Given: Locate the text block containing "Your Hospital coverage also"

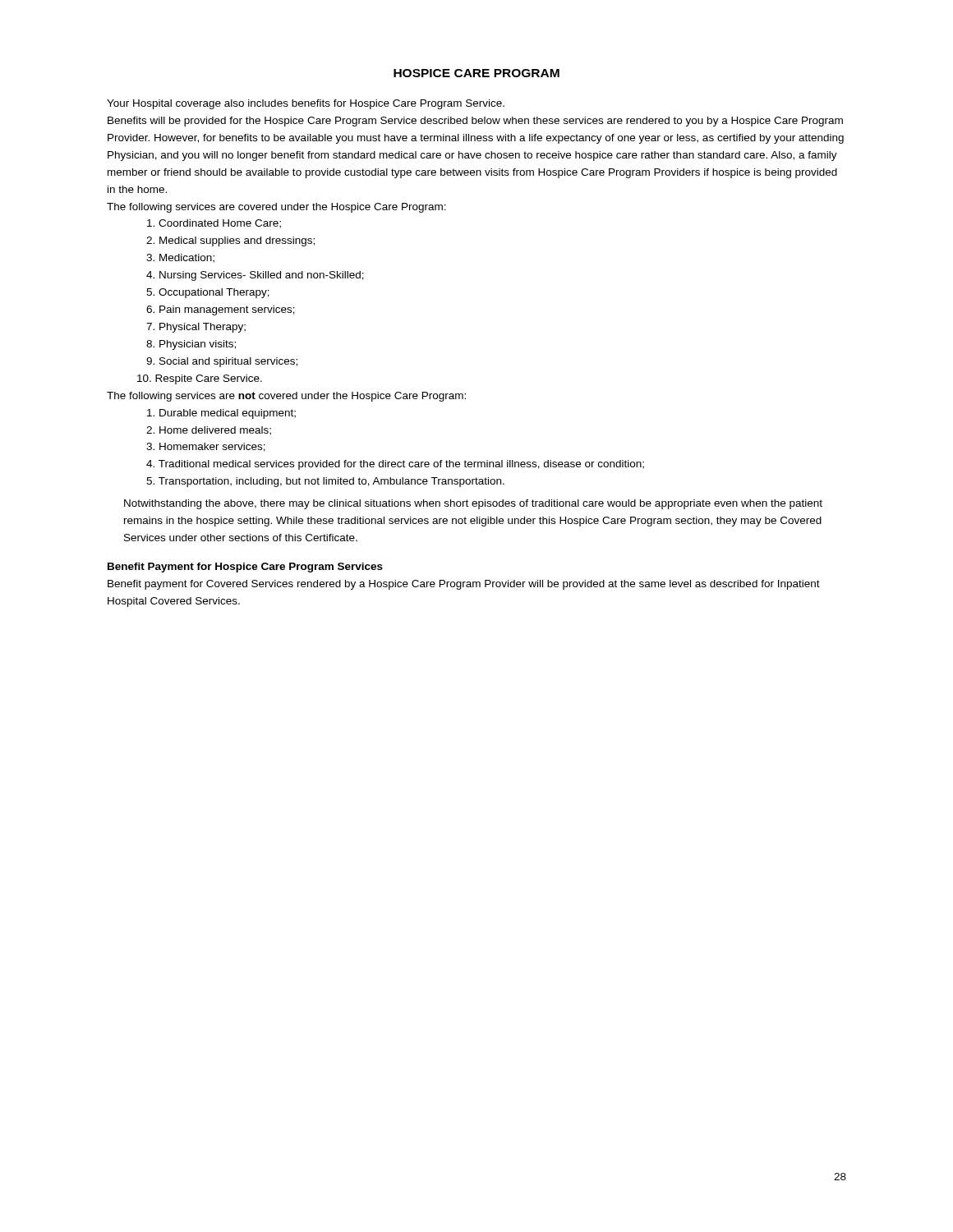Looking at the screenshot, I should 475,155.
